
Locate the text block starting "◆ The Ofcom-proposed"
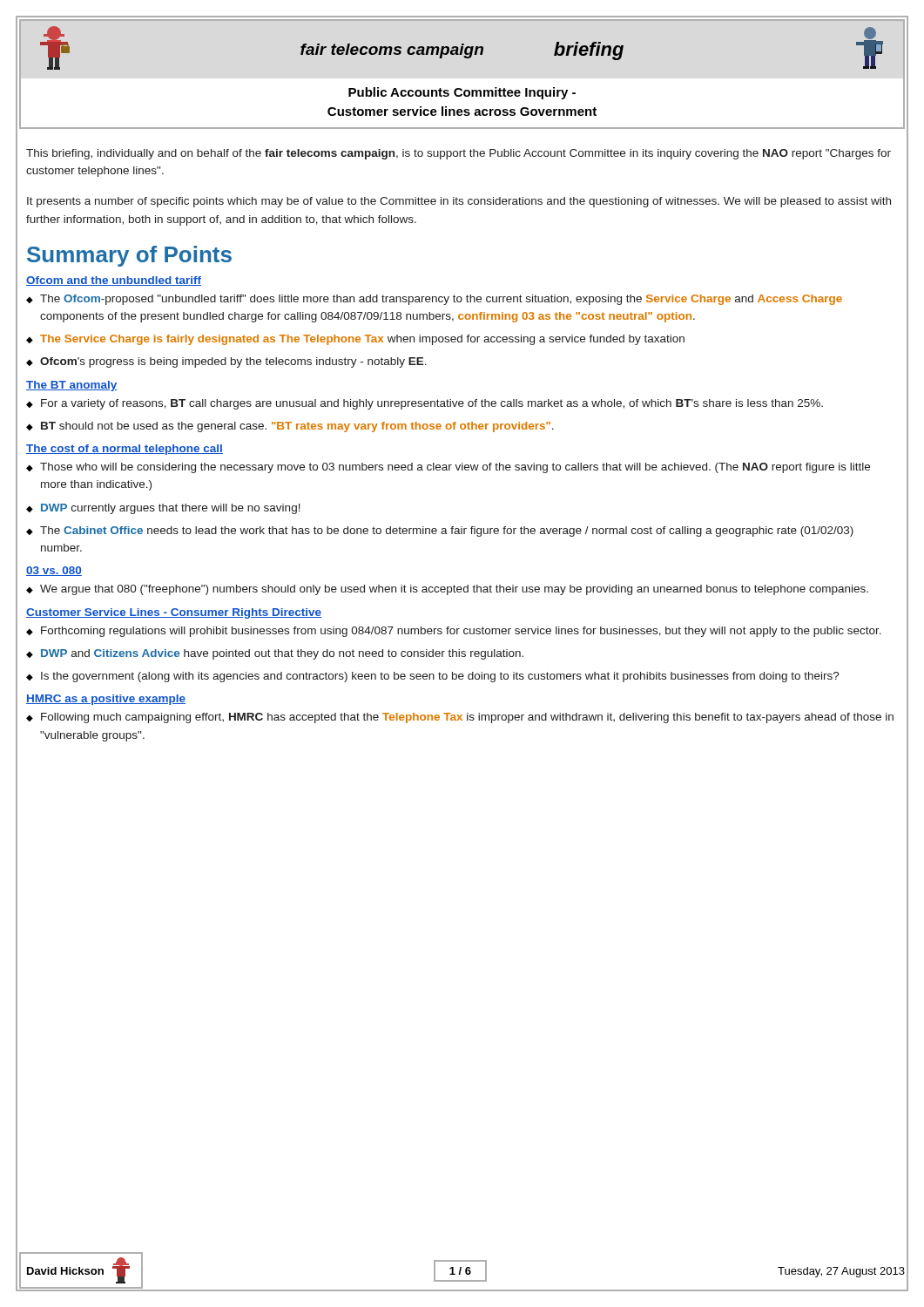tap(462, 308)
